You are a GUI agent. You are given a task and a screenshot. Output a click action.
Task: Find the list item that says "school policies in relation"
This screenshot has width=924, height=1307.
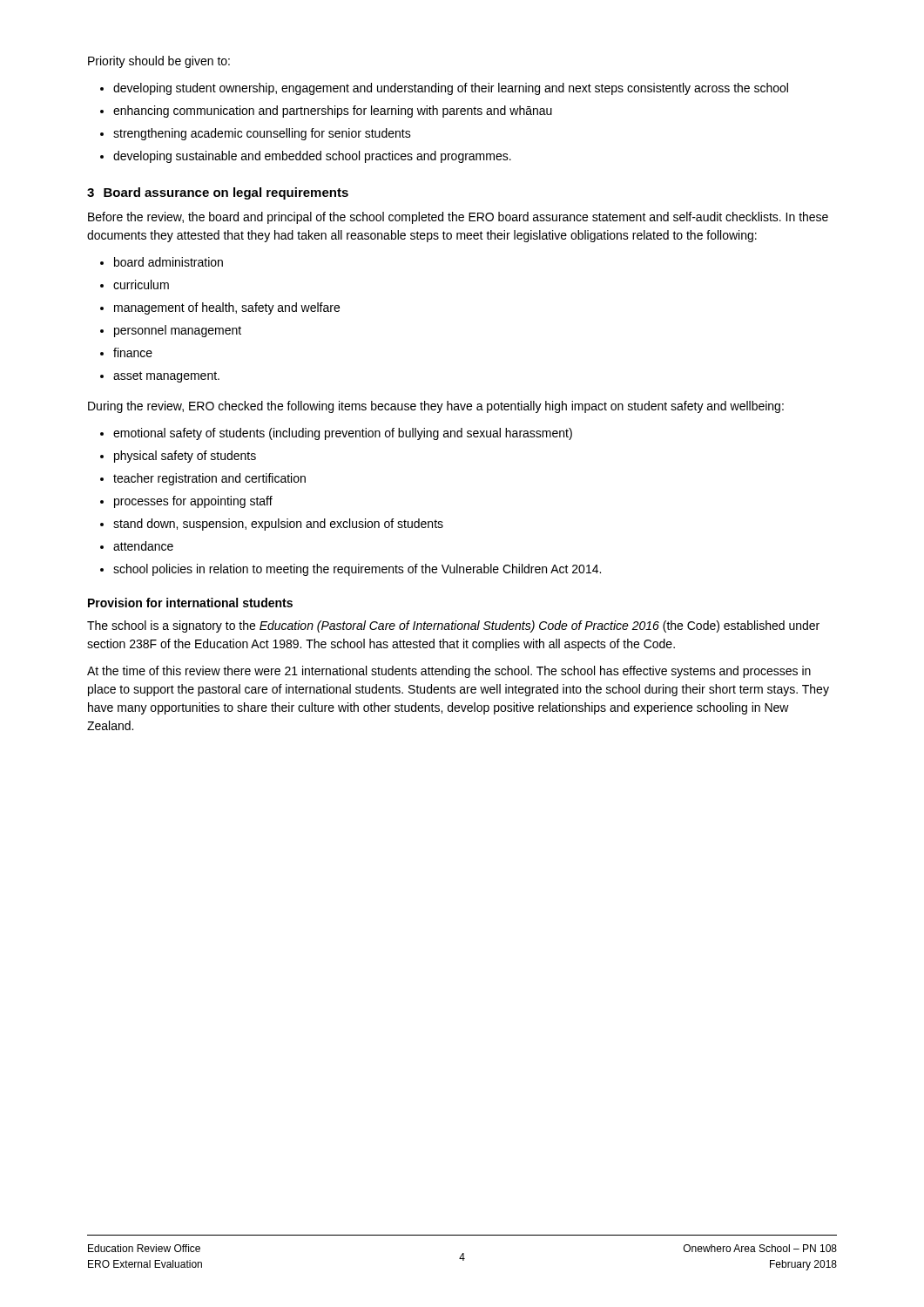(475, 569)
